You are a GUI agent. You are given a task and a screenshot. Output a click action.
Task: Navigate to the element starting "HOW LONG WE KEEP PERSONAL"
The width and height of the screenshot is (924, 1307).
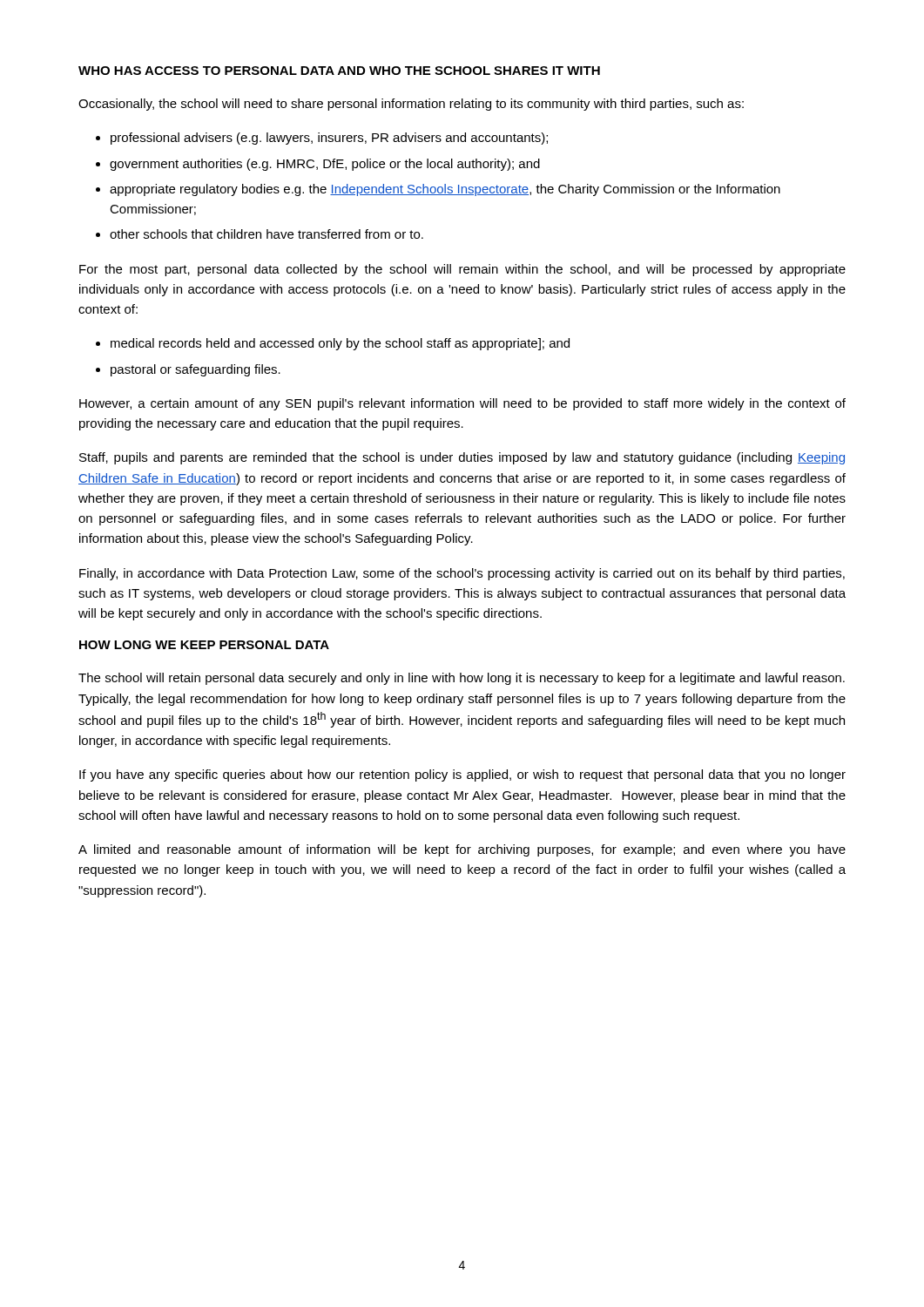point(204,645)
